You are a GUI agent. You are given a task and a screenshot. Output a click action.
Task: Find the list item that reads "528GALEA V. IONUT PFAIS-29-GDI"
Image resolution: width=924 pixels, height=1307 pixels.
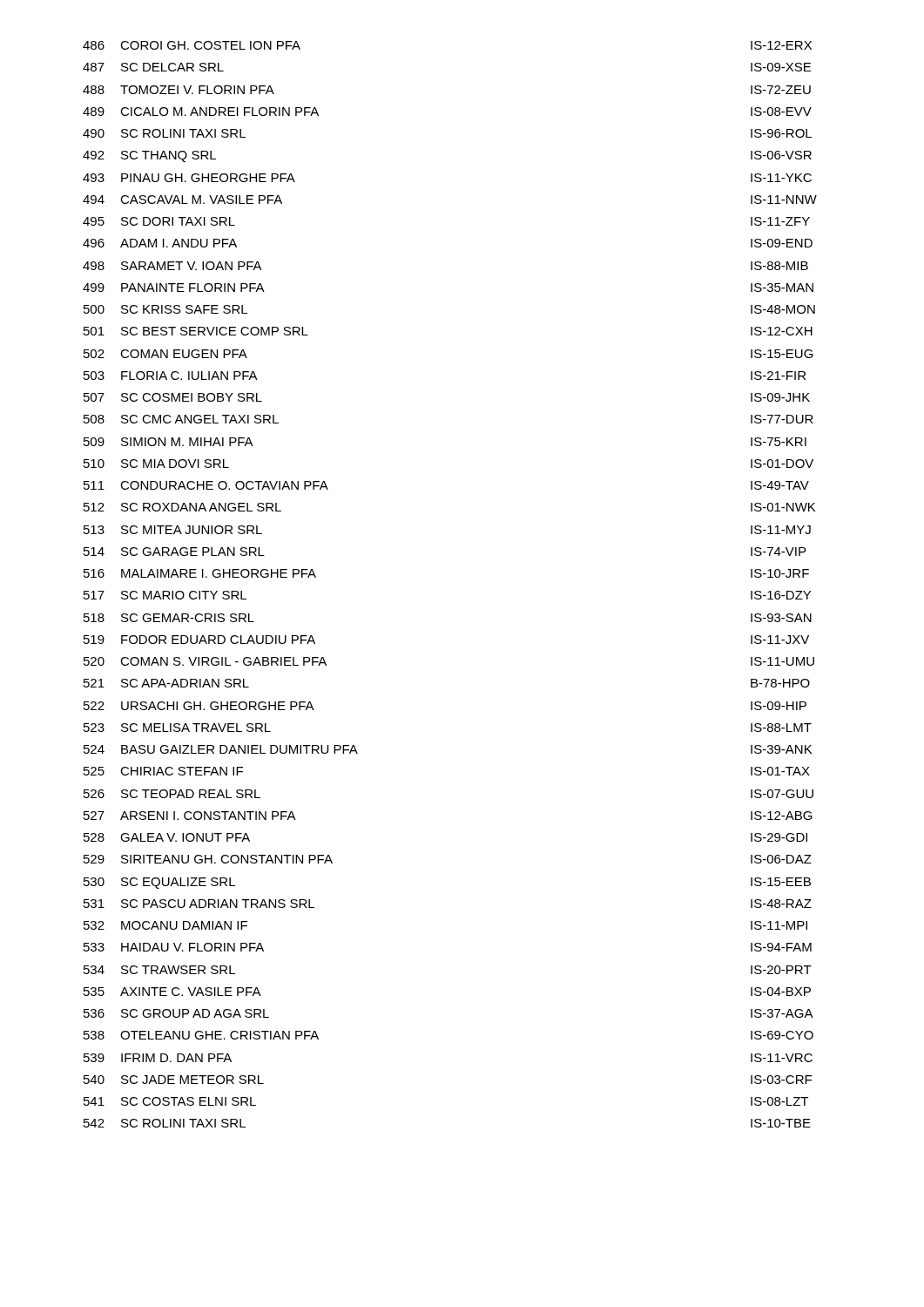[94, 838]
